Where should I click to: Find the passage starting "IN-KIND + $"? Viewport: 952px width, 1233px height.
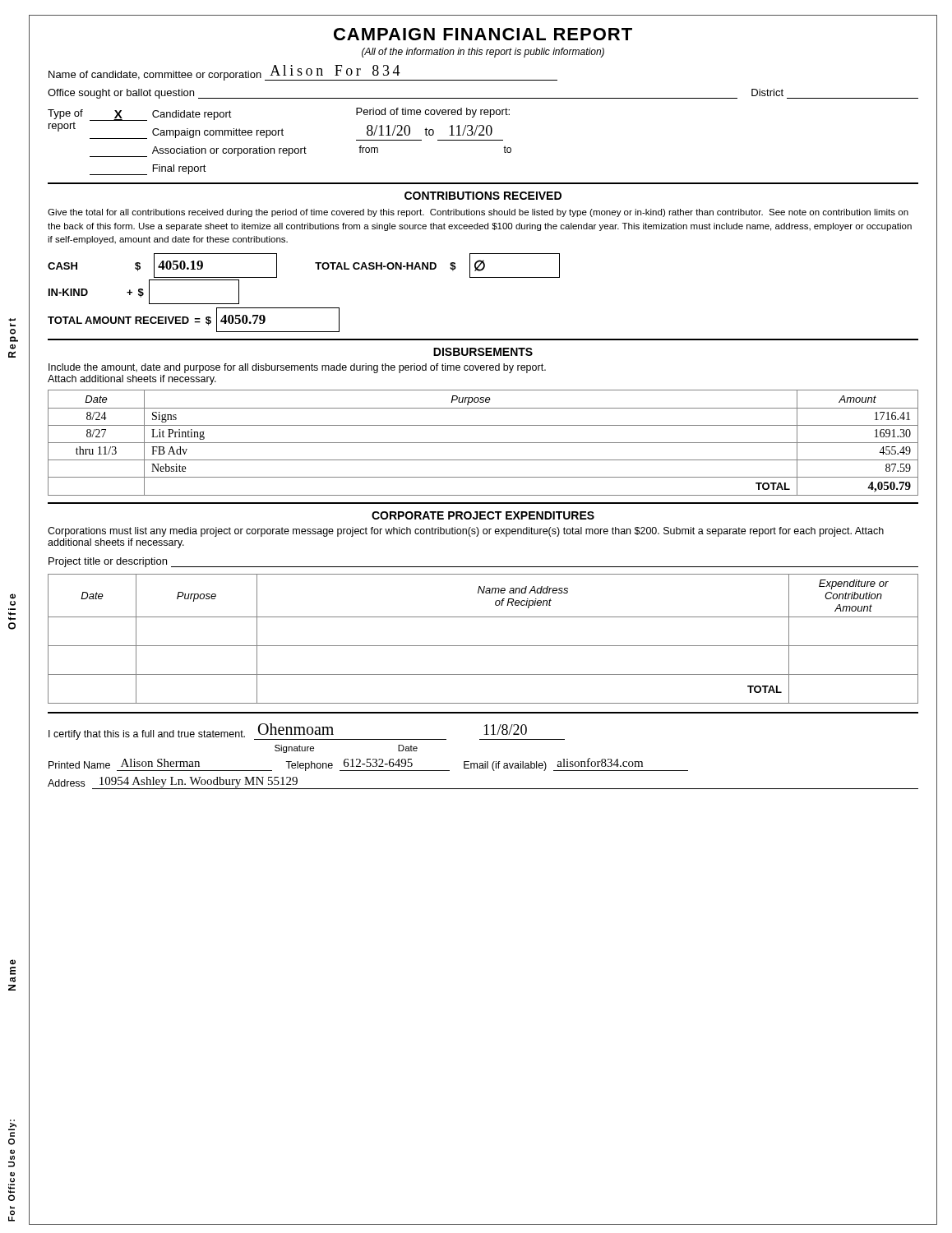pyautogui.click(x=143, y=292)
